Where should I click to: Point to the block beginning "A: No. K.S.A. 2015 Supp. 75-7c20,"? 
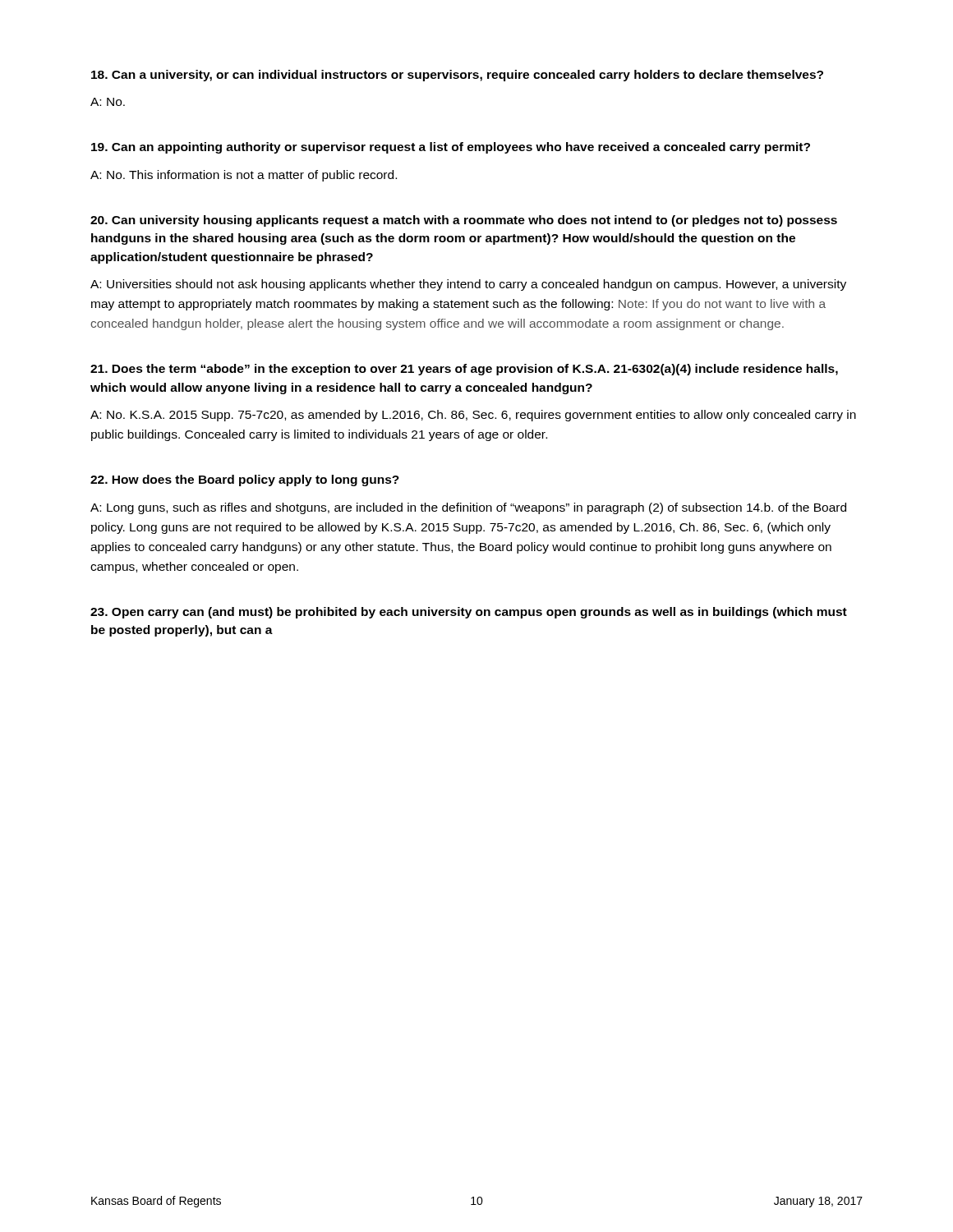473,424
